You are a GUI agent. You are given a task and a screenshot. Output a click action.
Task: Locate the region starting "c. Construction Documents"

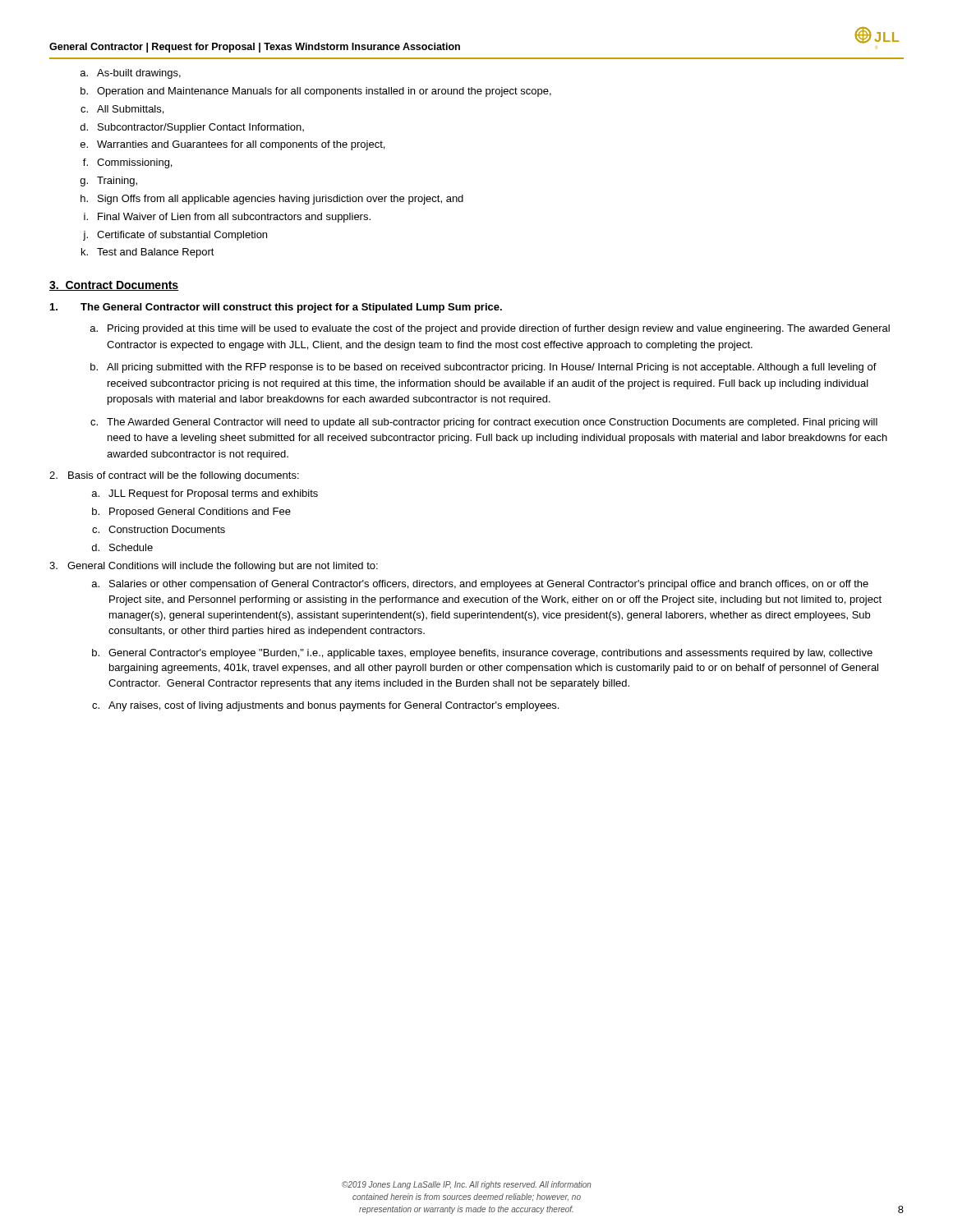[146, 530]
